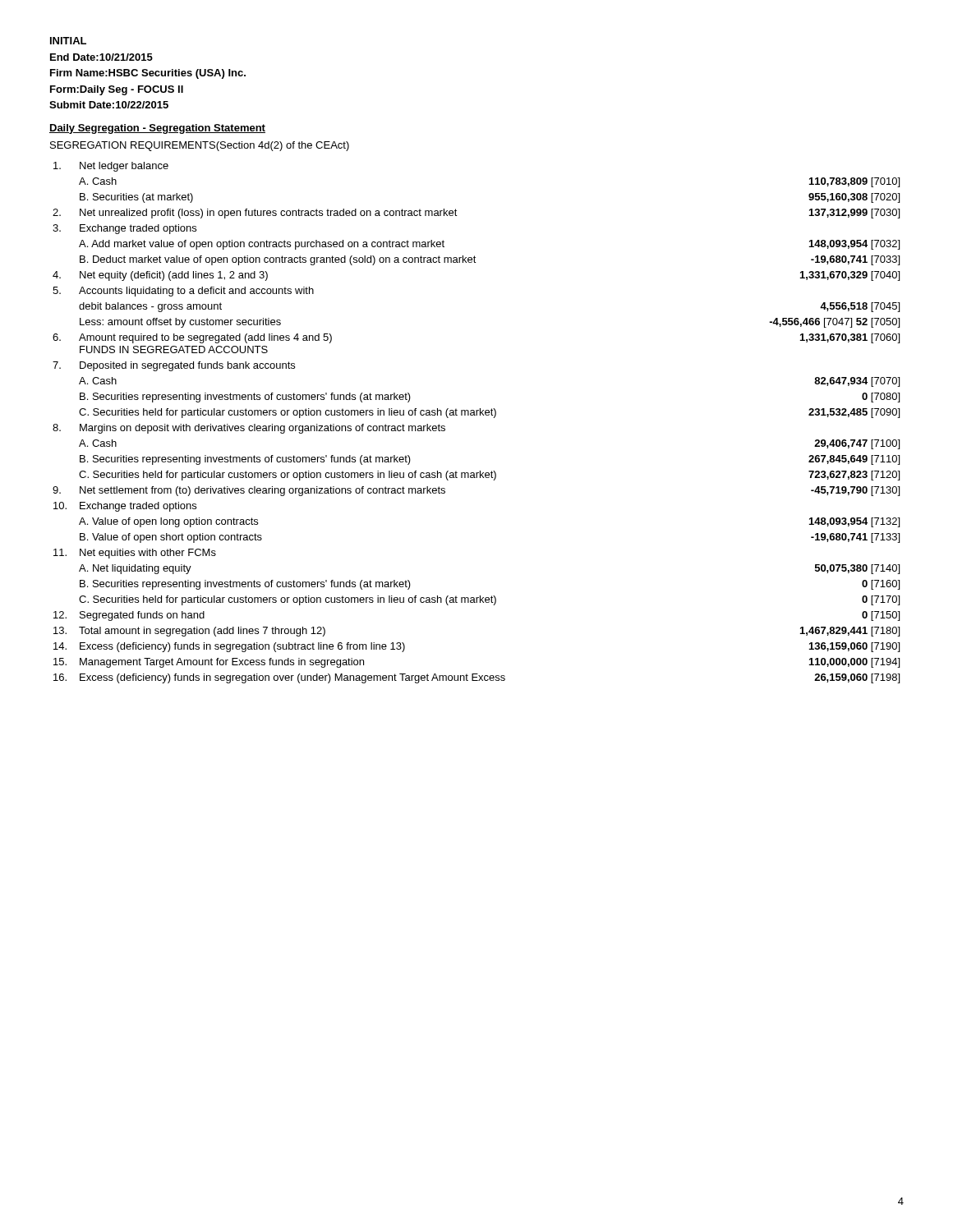This screenshot has width=953, height=1232.
Task: Find the block on this page that starts "14. Excess (deficiency) funds in segregation"
Action: (245, 647)
